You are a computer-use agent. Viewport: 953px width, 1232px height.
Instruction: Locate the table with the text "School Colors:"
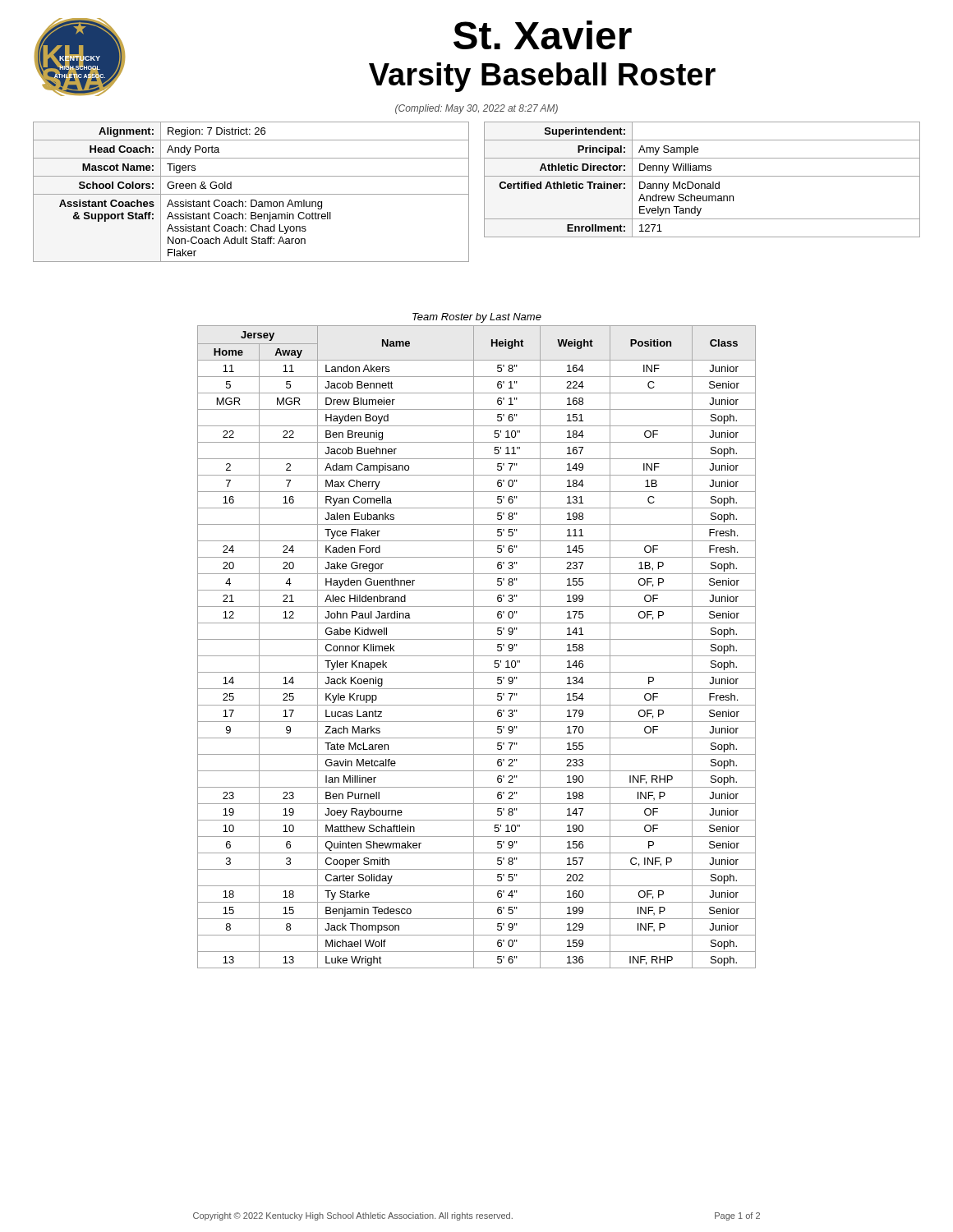click(476, 192)
